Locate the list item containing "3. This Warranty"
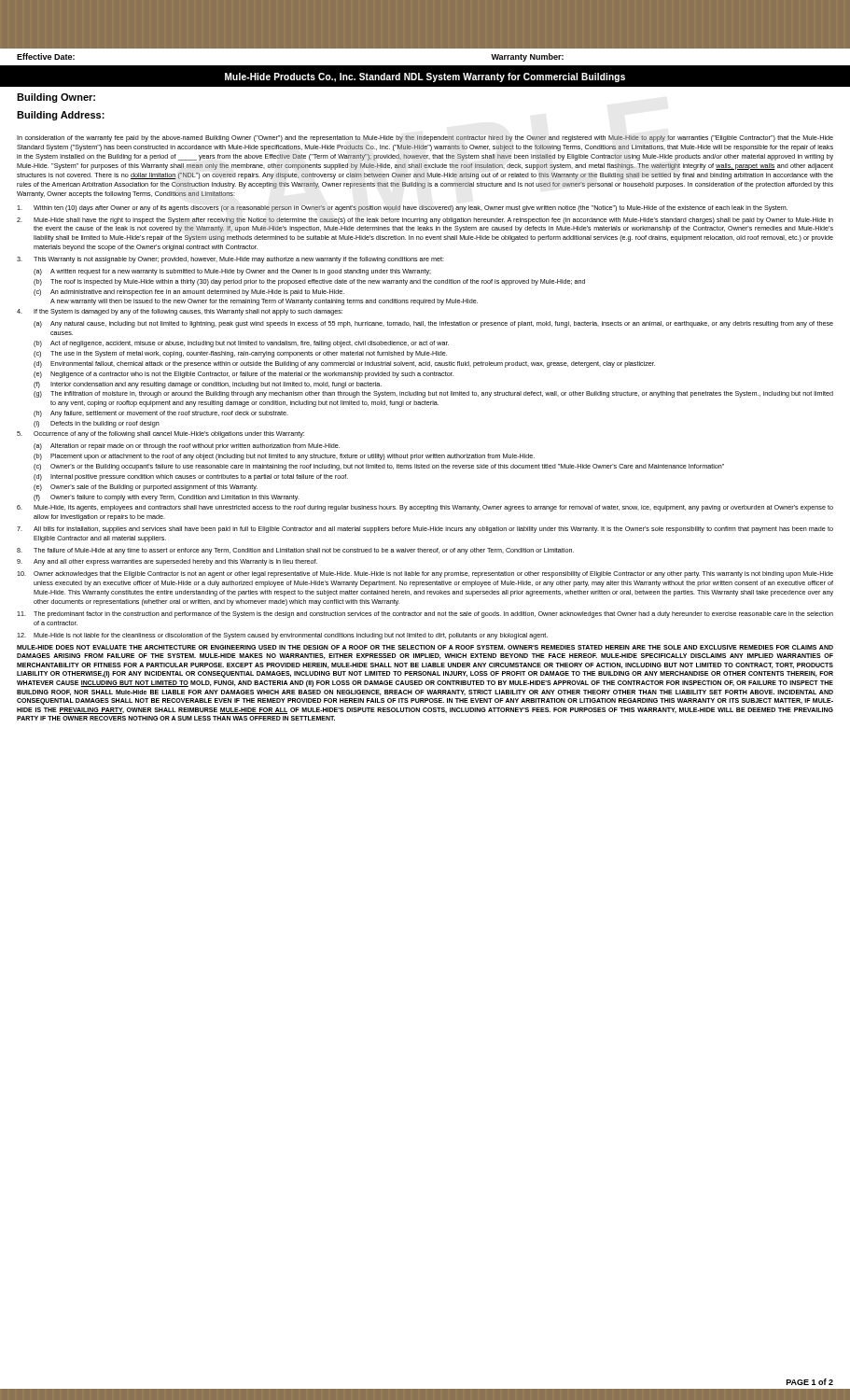This screenshot has width=850, height=1400. 425,260
